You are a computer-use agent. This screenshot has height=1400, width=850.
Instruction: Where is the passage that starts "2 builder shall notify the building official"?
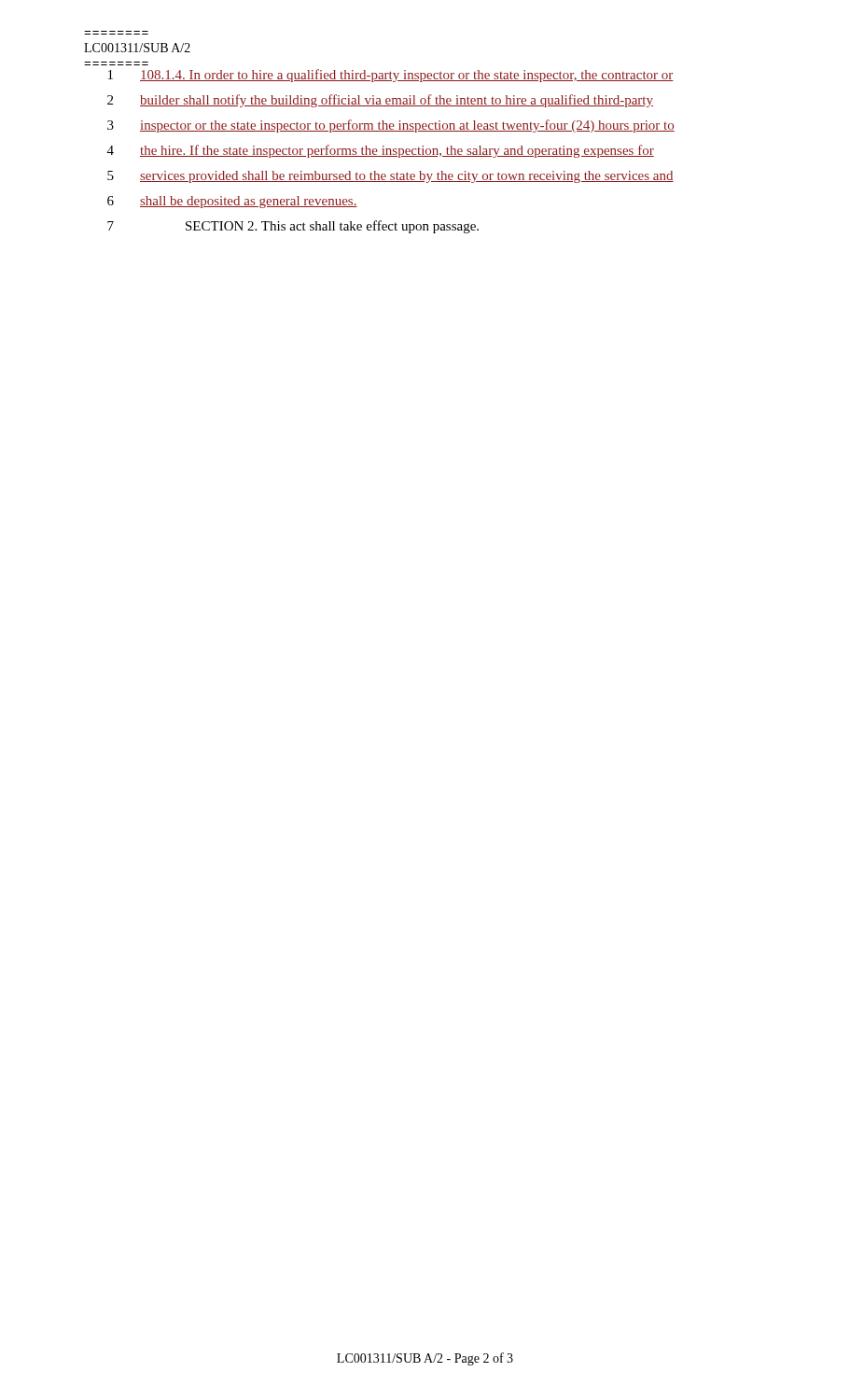433,100
